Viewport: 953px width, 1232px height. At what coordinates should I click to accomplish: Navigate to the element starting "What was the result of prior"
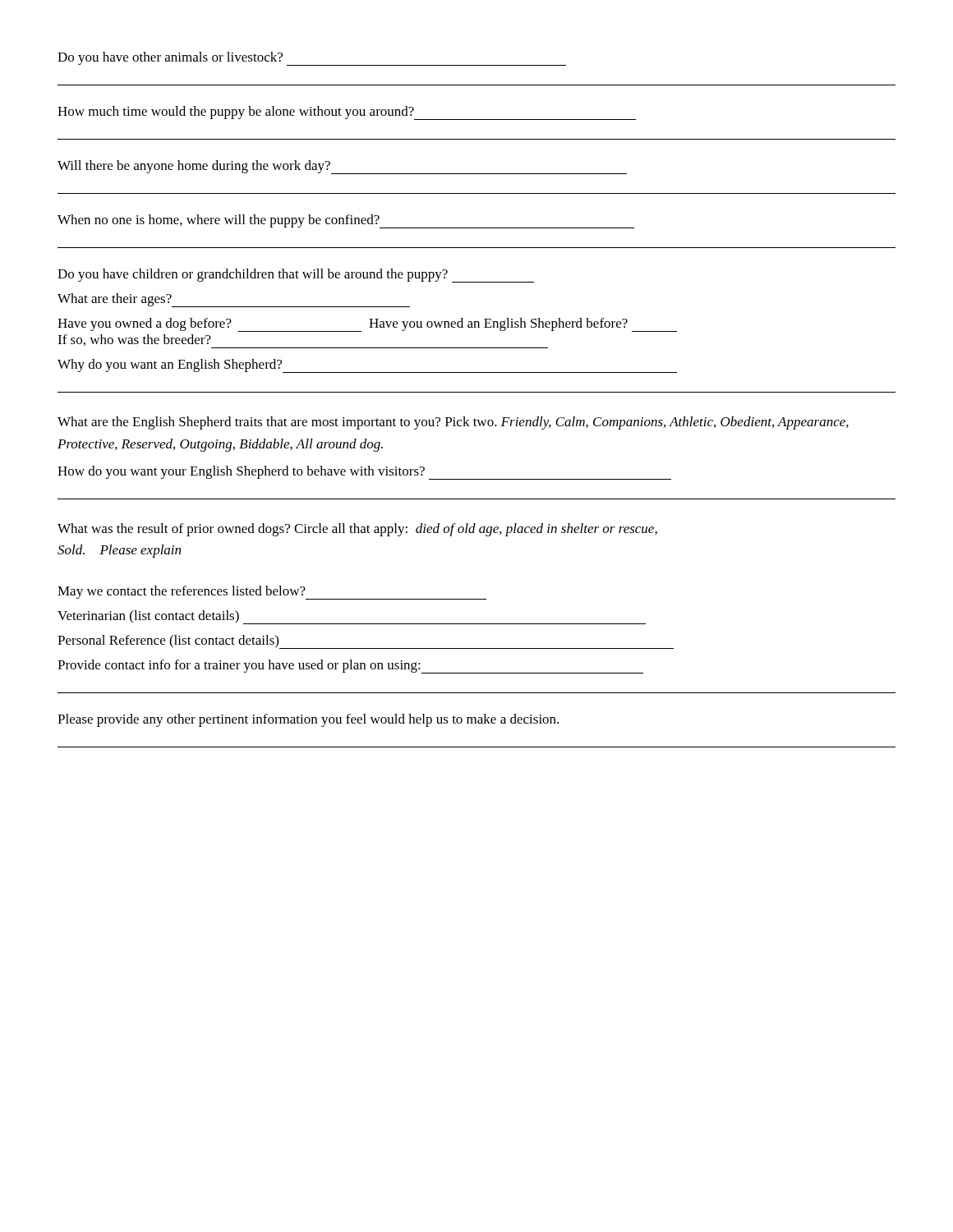(x=358, y=529)
